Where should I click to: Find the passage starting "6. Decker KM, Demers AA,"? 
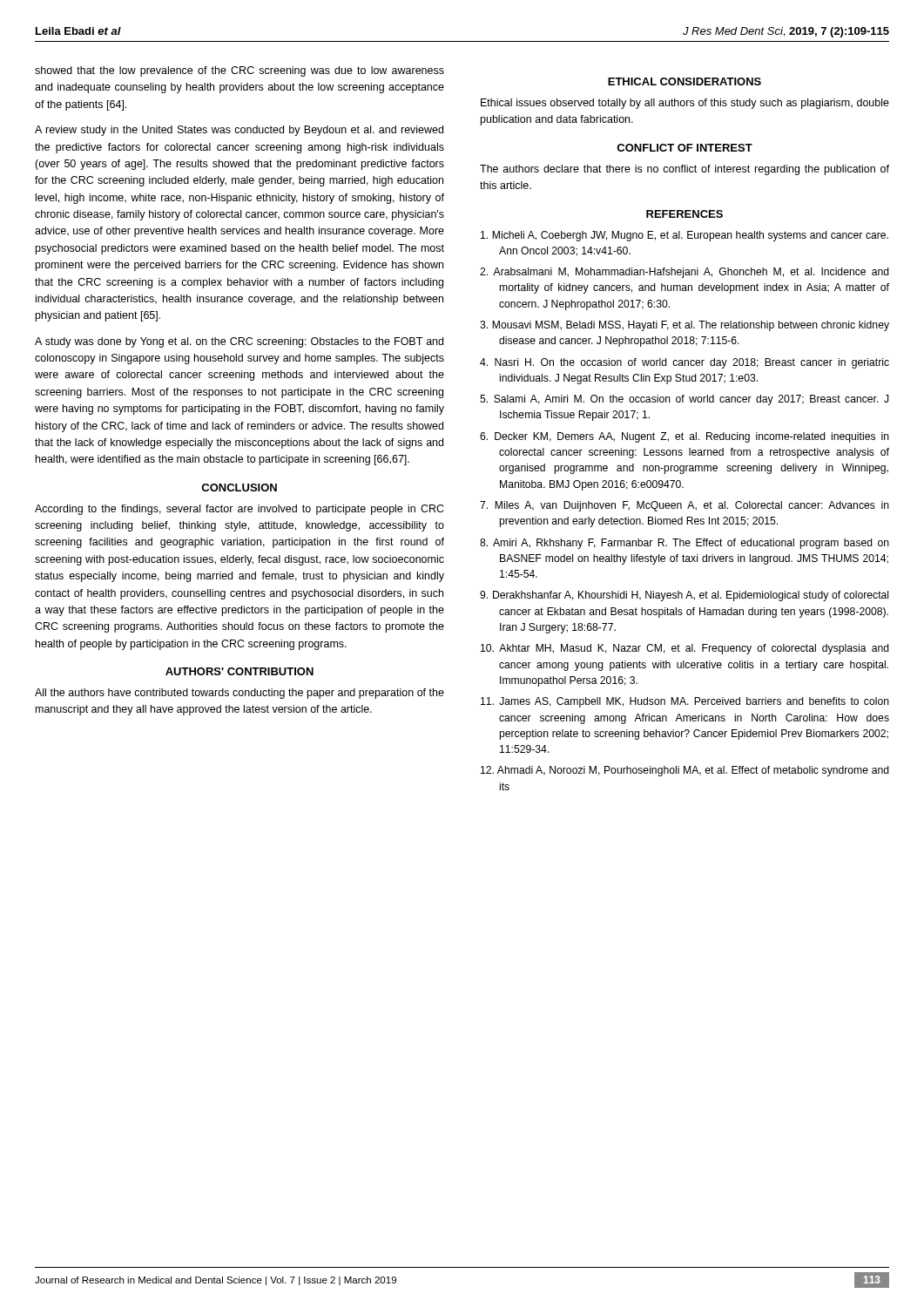(684, 460)
